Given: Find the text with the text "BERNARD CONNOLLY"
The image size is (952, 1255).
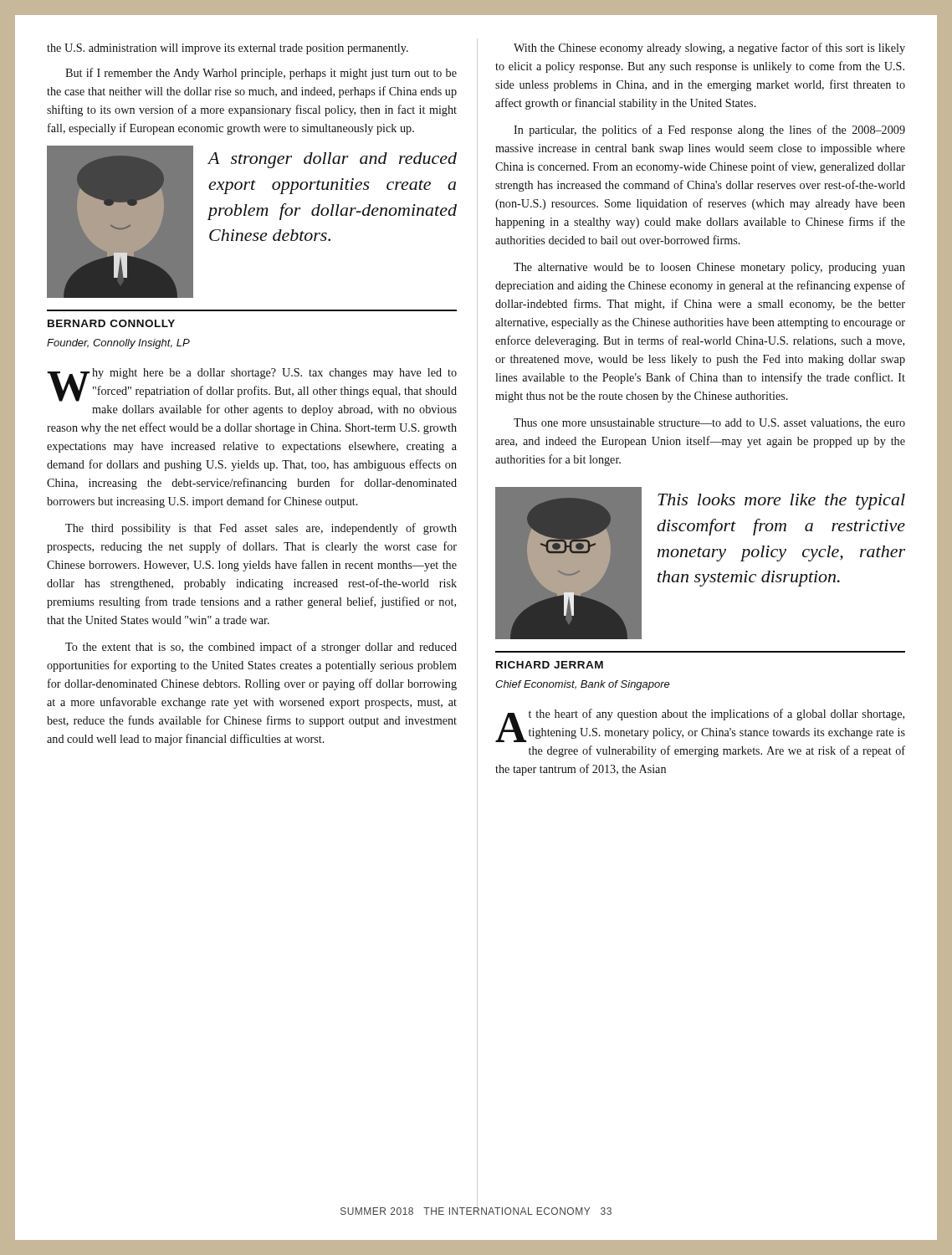Looking at the screenshot, I should pos(111,323).
